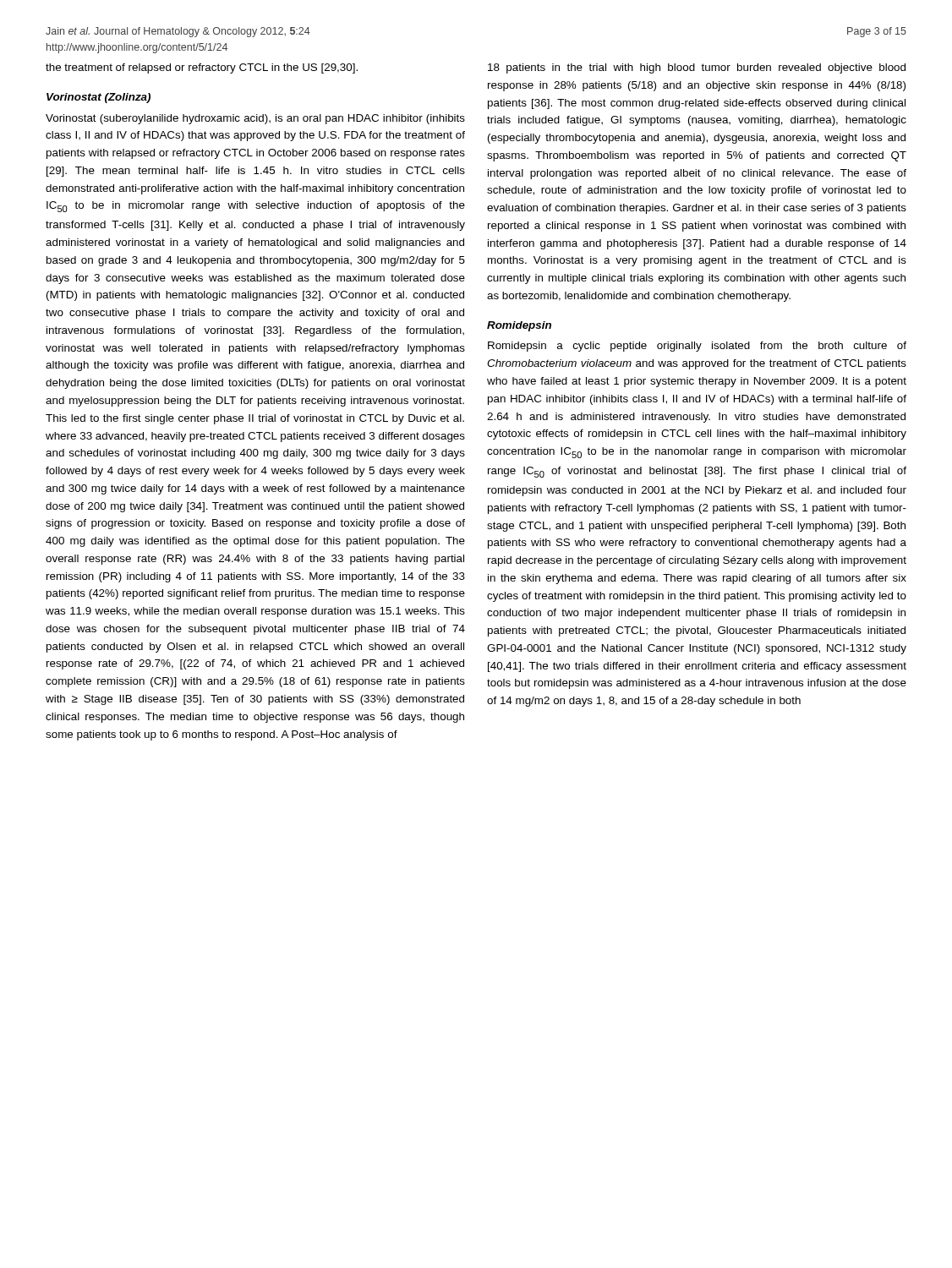Select the text block that says "18 patients in the trial with high"
The width and height of the screenshot is (952, 1268).
tap(697, 182)
